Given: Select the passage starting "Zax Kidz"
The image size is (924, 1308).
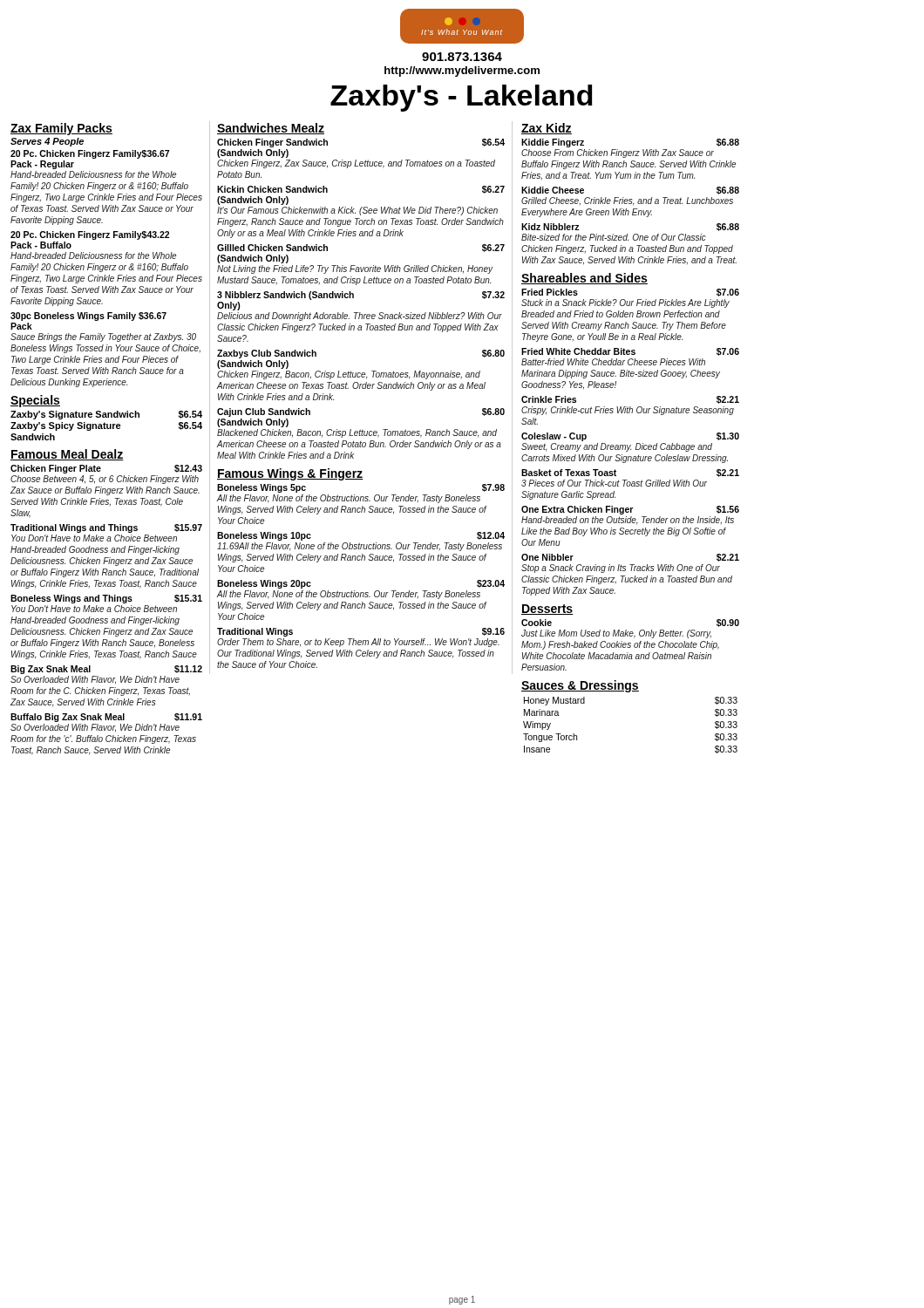Looking at the screenshot, I should [546, 128].
